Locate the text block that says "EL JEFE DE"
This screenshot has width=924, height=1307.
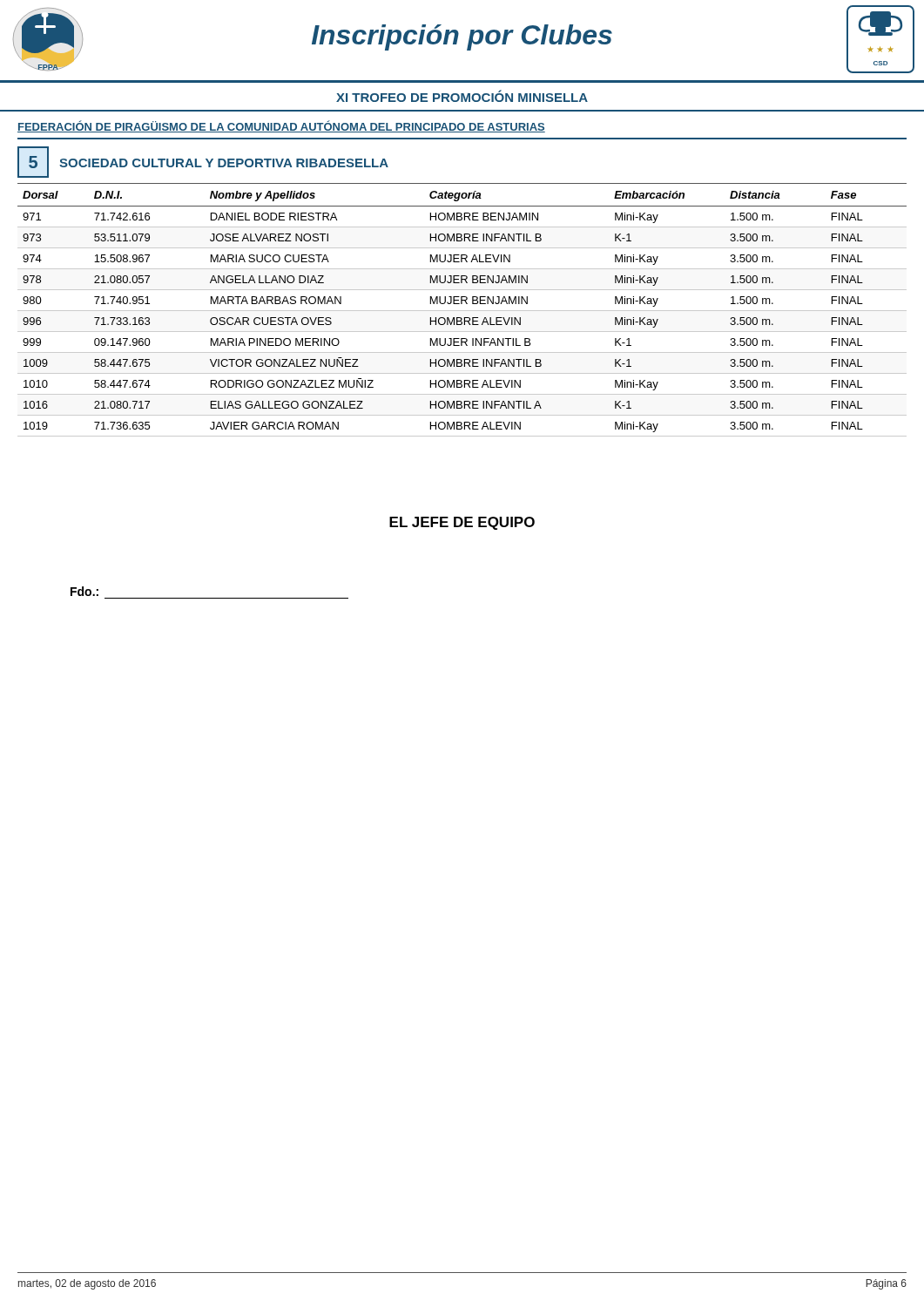462,522
